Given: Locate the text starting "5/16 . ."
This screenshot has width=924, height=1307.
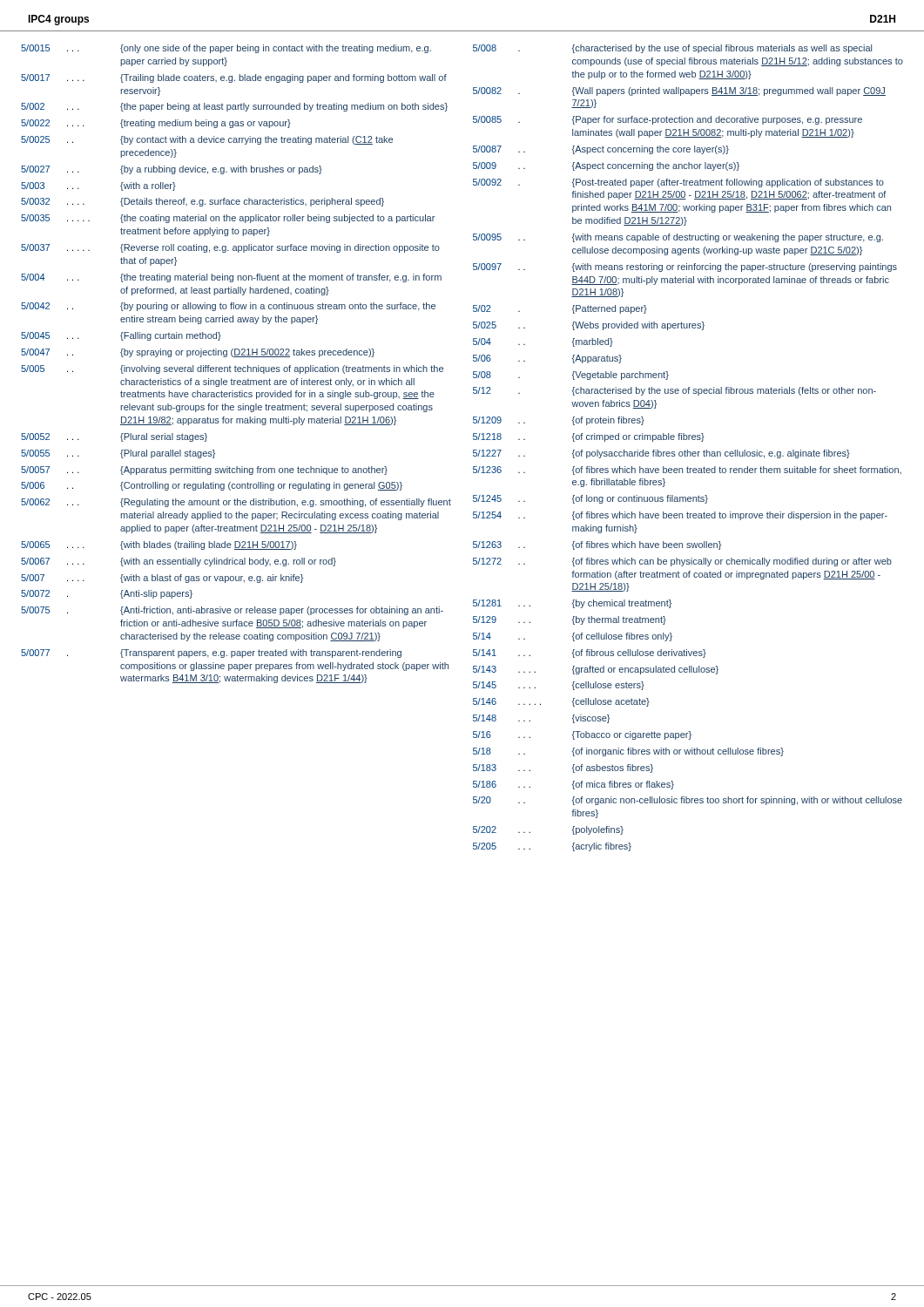Looking at the screenshot, I should 688,735.
